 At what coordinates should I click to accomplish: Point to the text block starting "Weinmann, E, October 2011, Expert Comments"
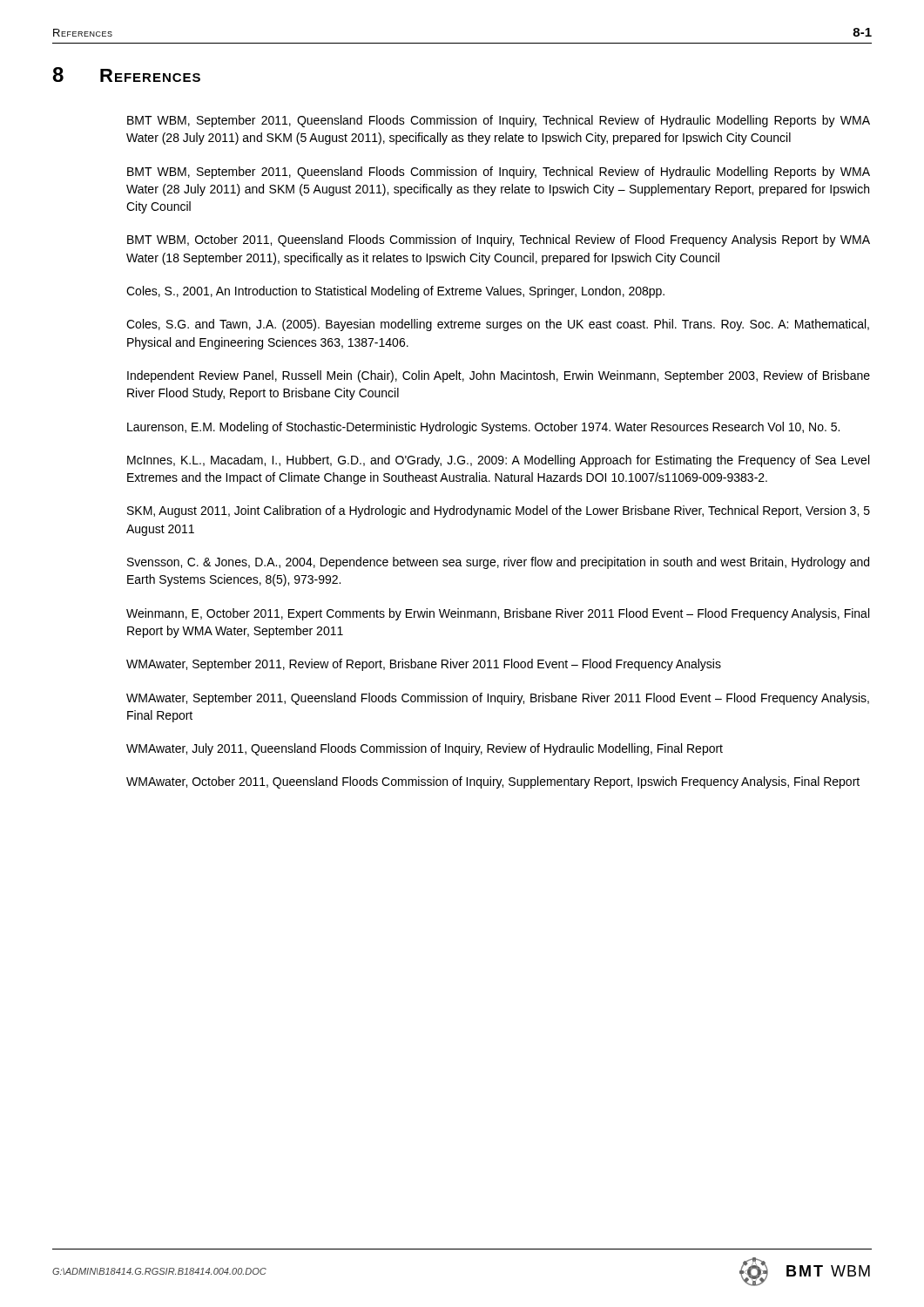pos(498,622)
